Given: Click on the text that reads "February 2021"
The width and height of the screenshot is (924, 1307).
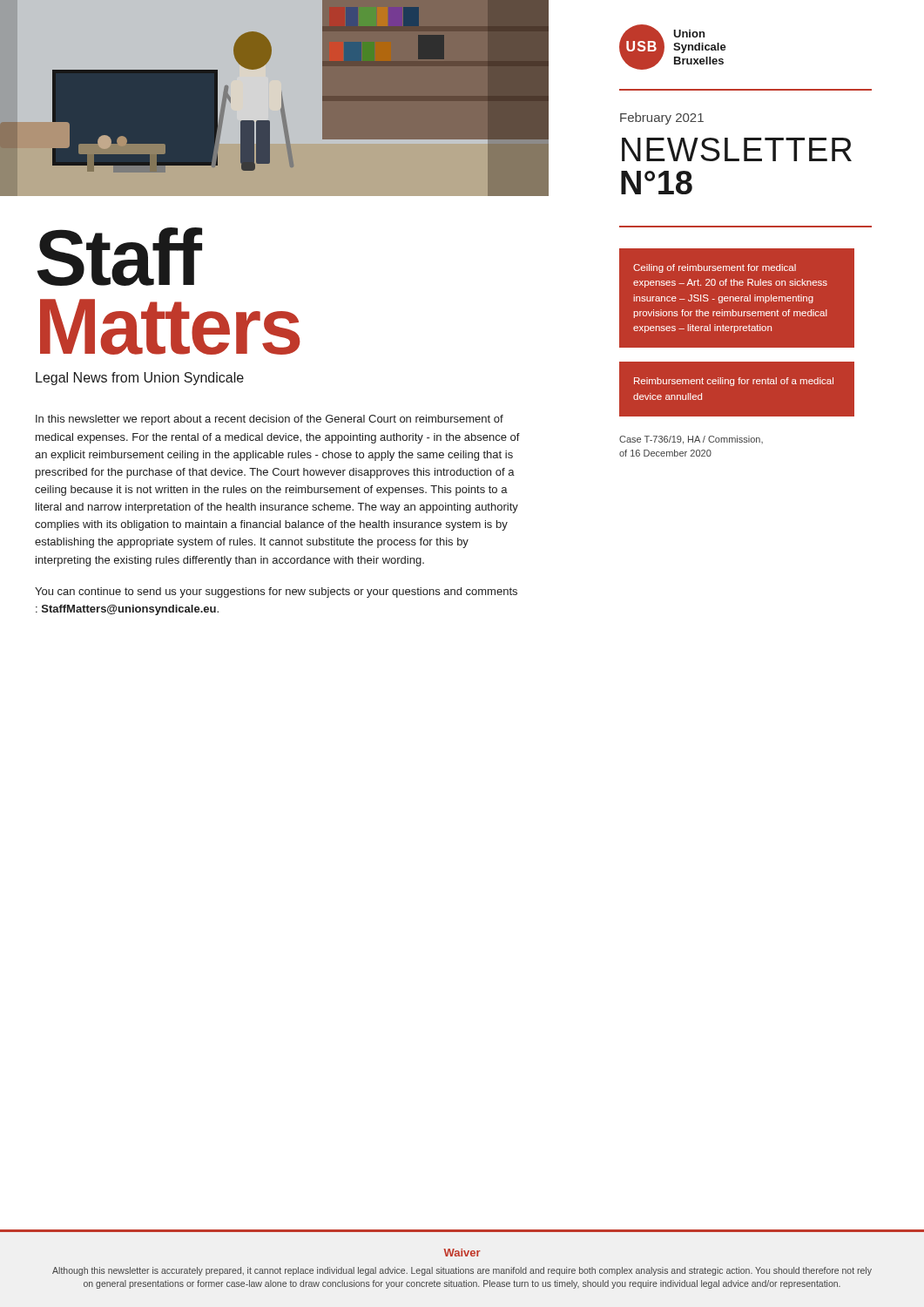Looking at the screenshot, I should (x=662, y=117).
